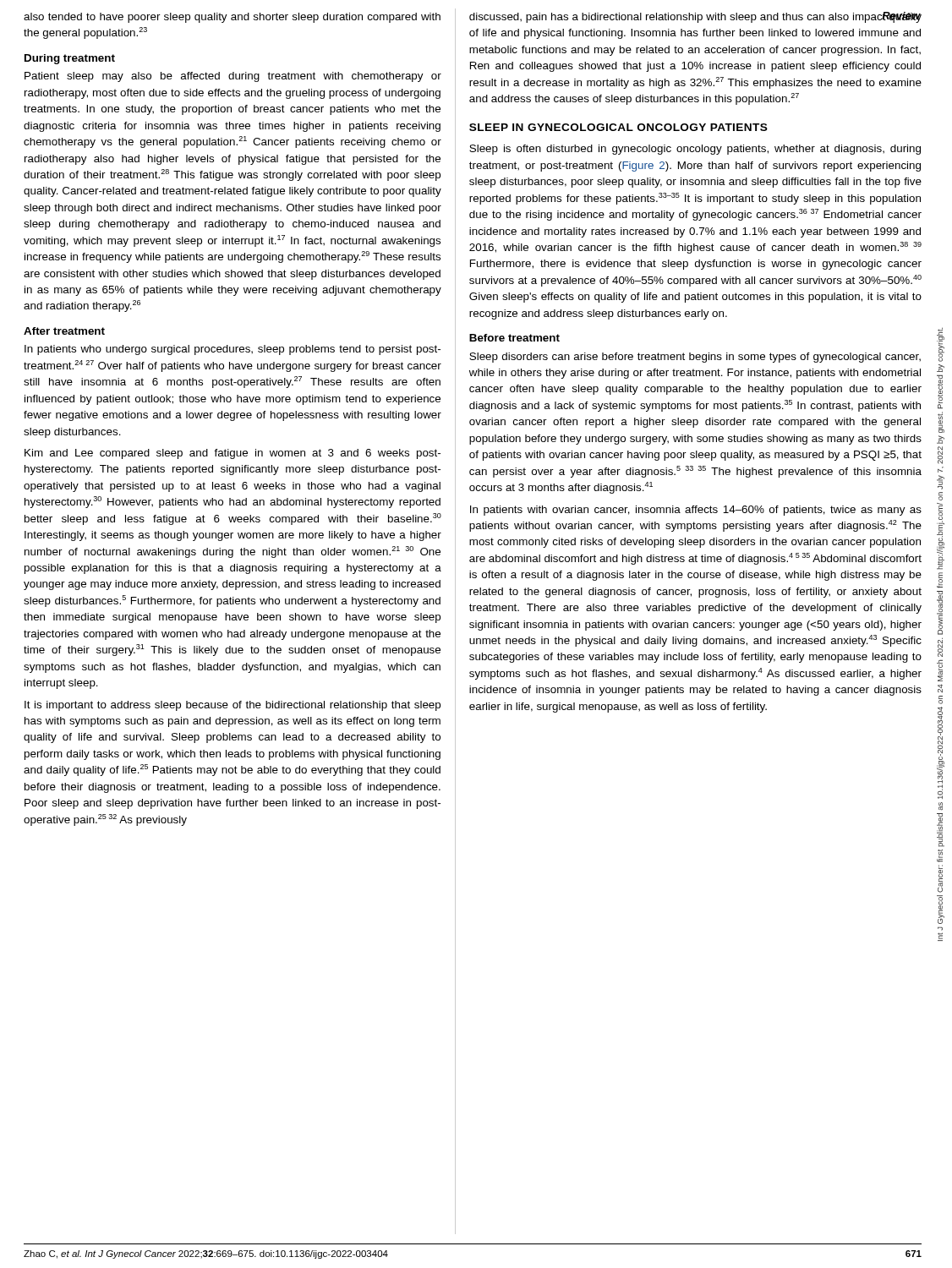Point to "After treatment"
952x1268 pixels.
pos(64,331)
